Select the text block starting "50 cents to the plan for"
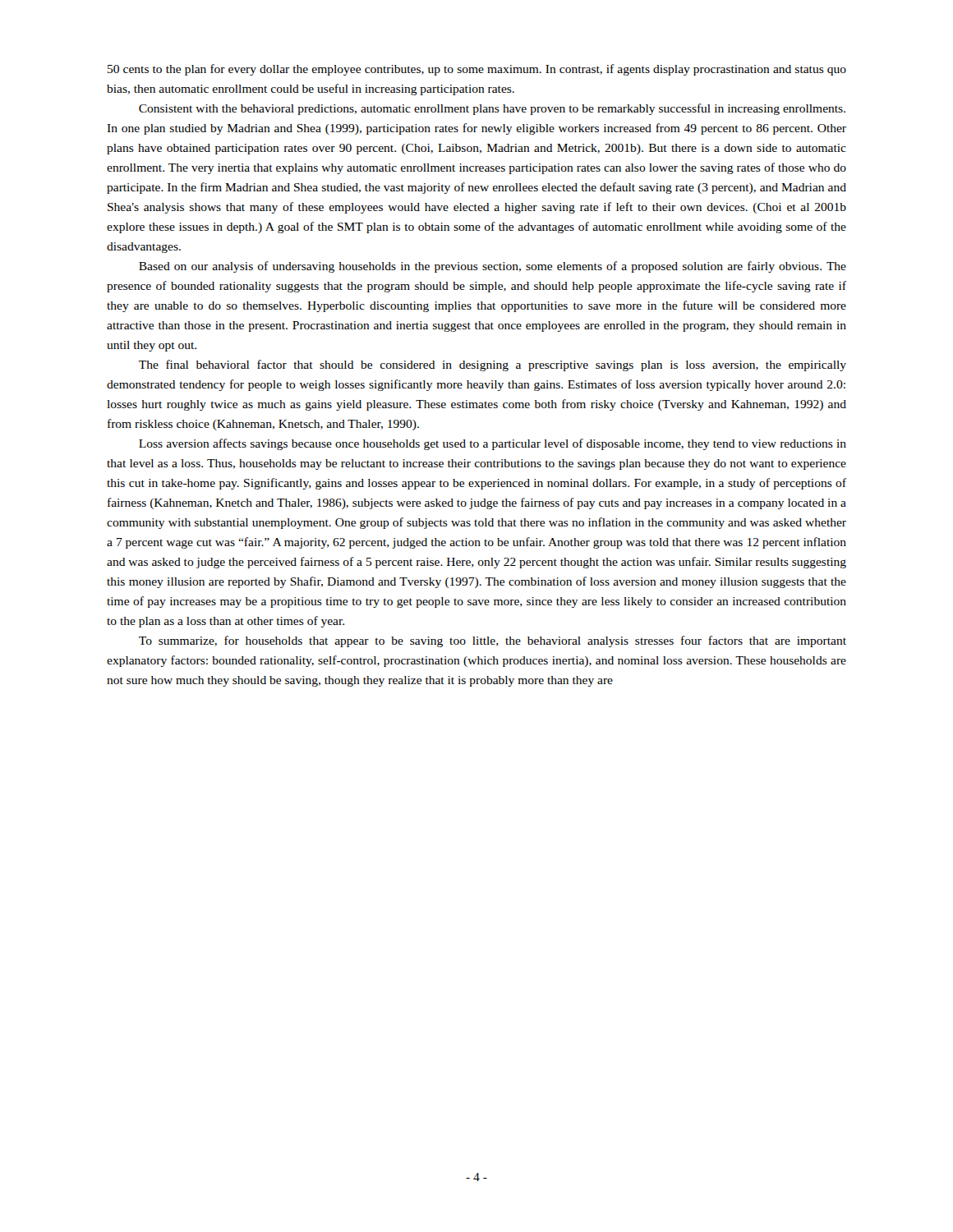The height and width of the screenshot is (1232, 953). (476, 375)
